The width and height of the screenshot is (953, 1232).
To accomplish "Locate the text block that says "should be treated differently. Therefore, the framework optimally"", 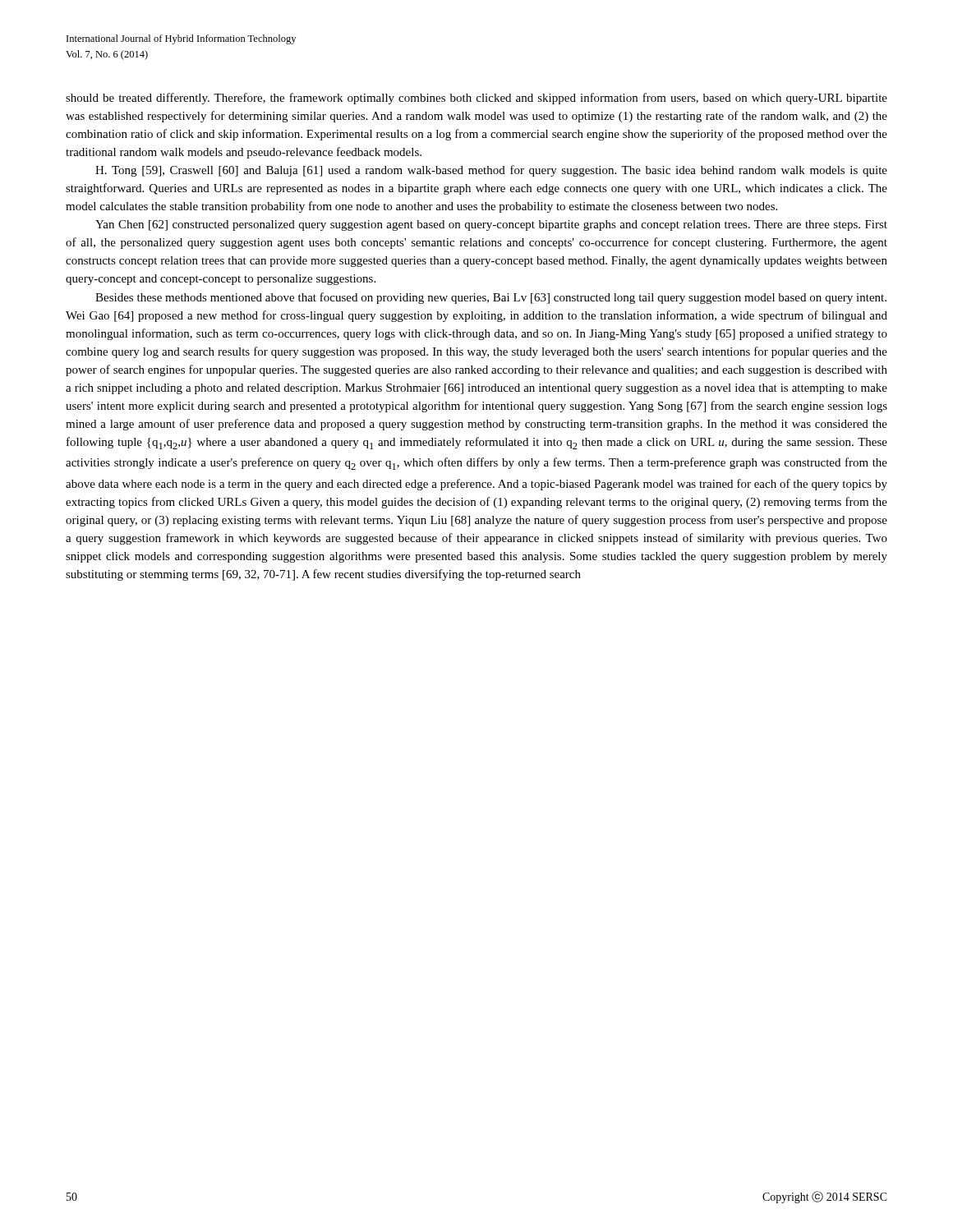I will (x=476, y=125).
